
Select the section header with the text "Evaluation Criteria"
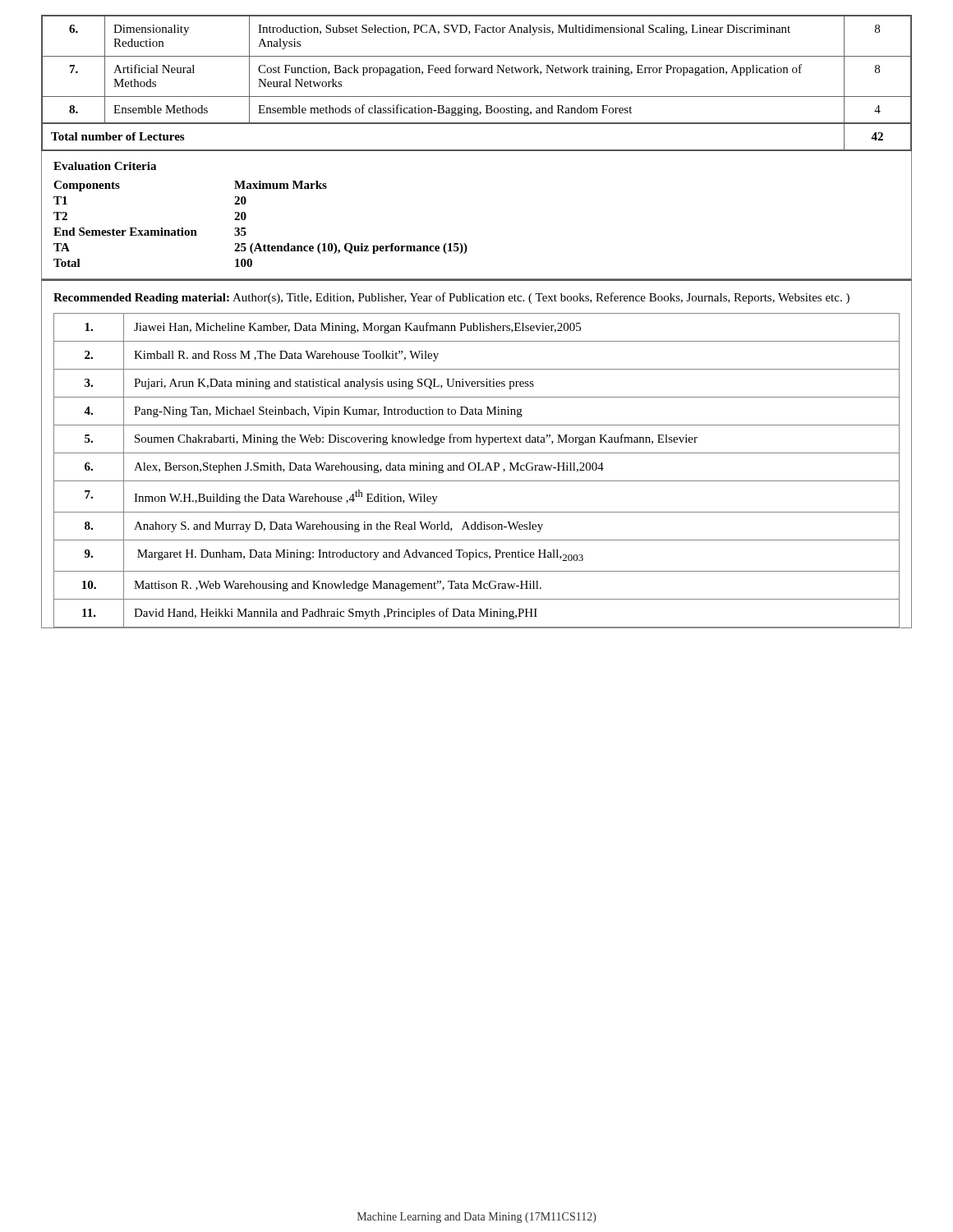(x=105, y=166)
